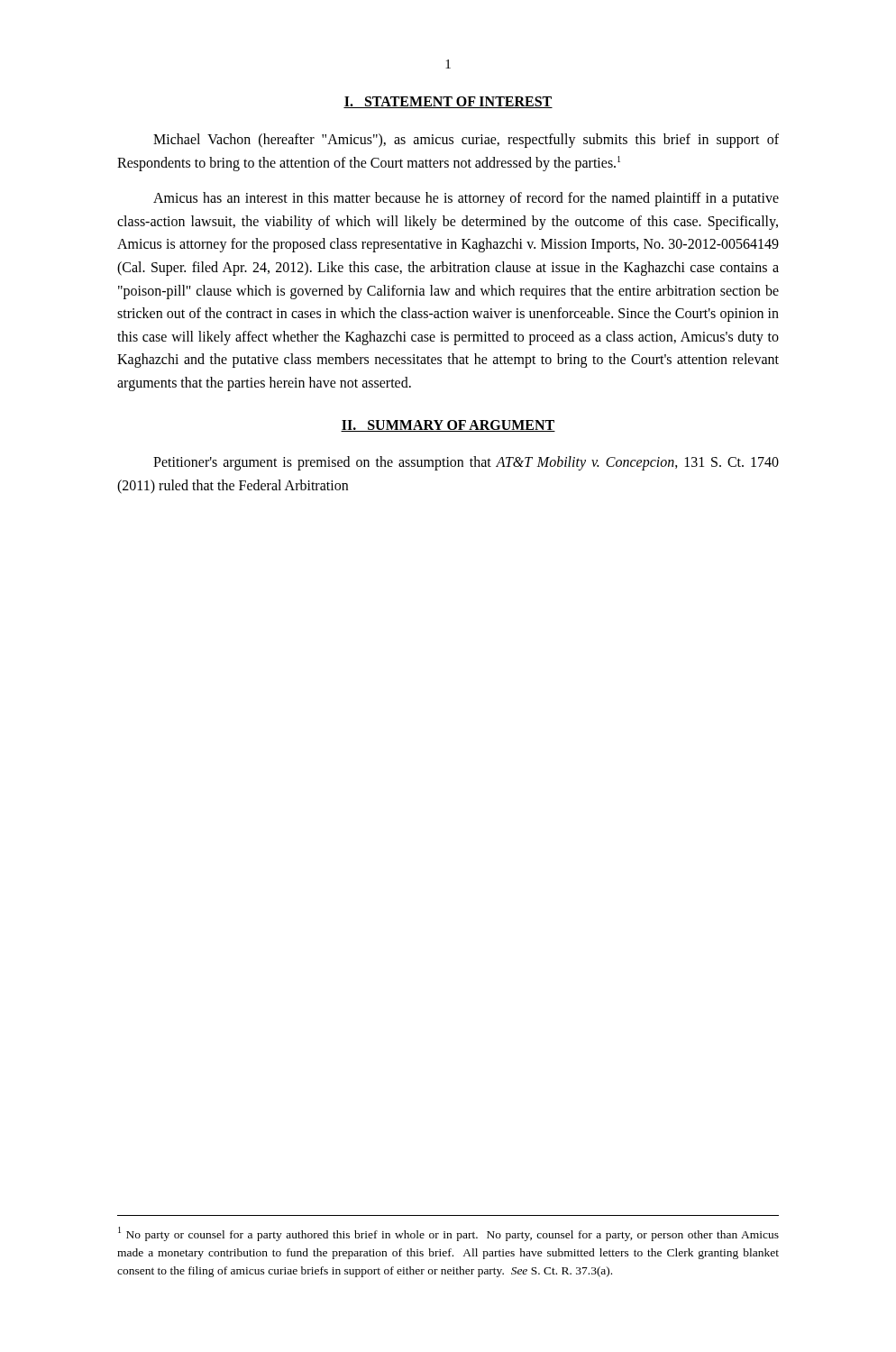Click on the section header containing "I. STATEMENT OF INTEREST"

click(448, 102)
